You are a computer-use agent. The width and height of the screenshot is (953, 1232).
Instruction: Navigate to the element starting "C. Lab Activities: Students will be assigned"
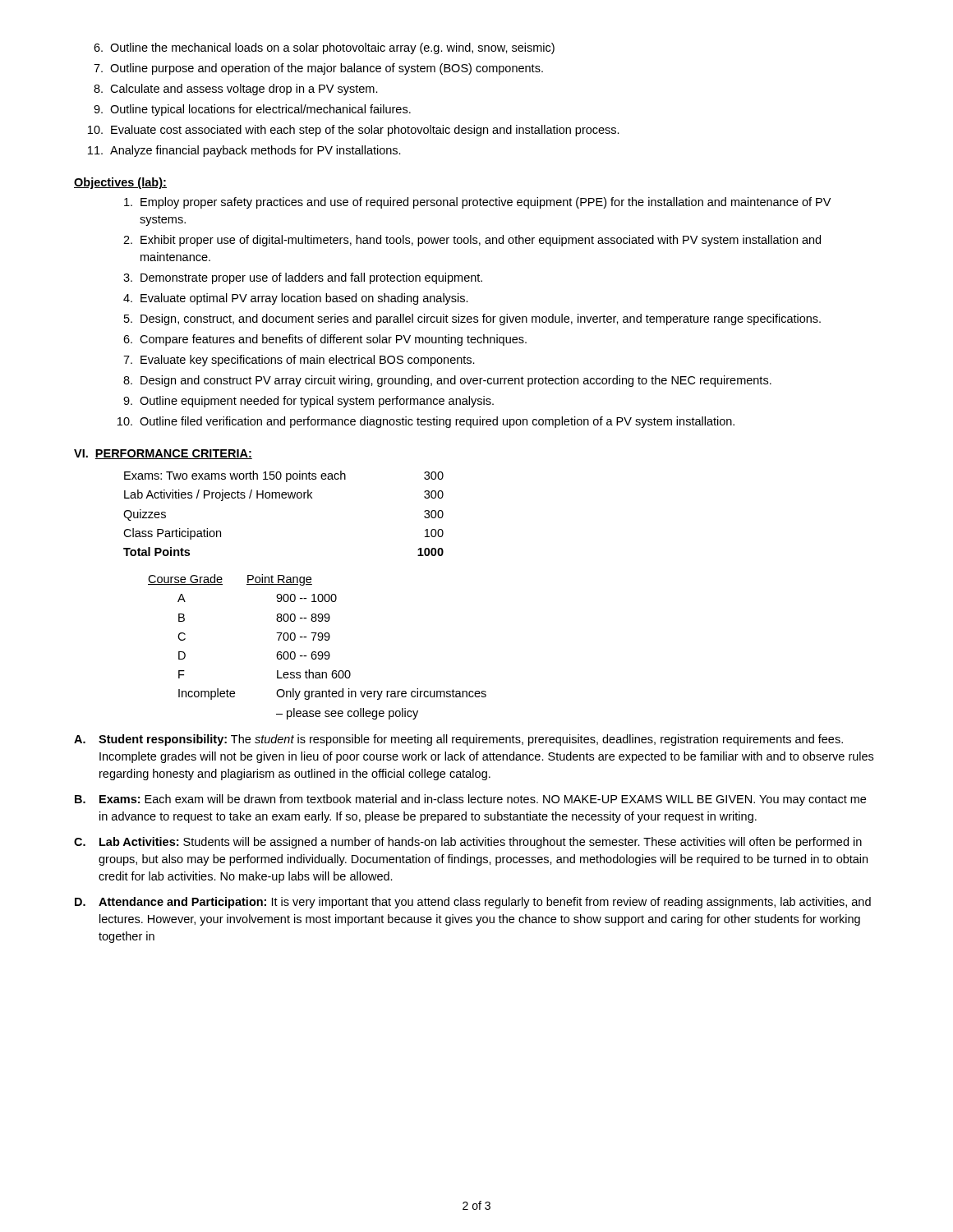pos(476,859)
